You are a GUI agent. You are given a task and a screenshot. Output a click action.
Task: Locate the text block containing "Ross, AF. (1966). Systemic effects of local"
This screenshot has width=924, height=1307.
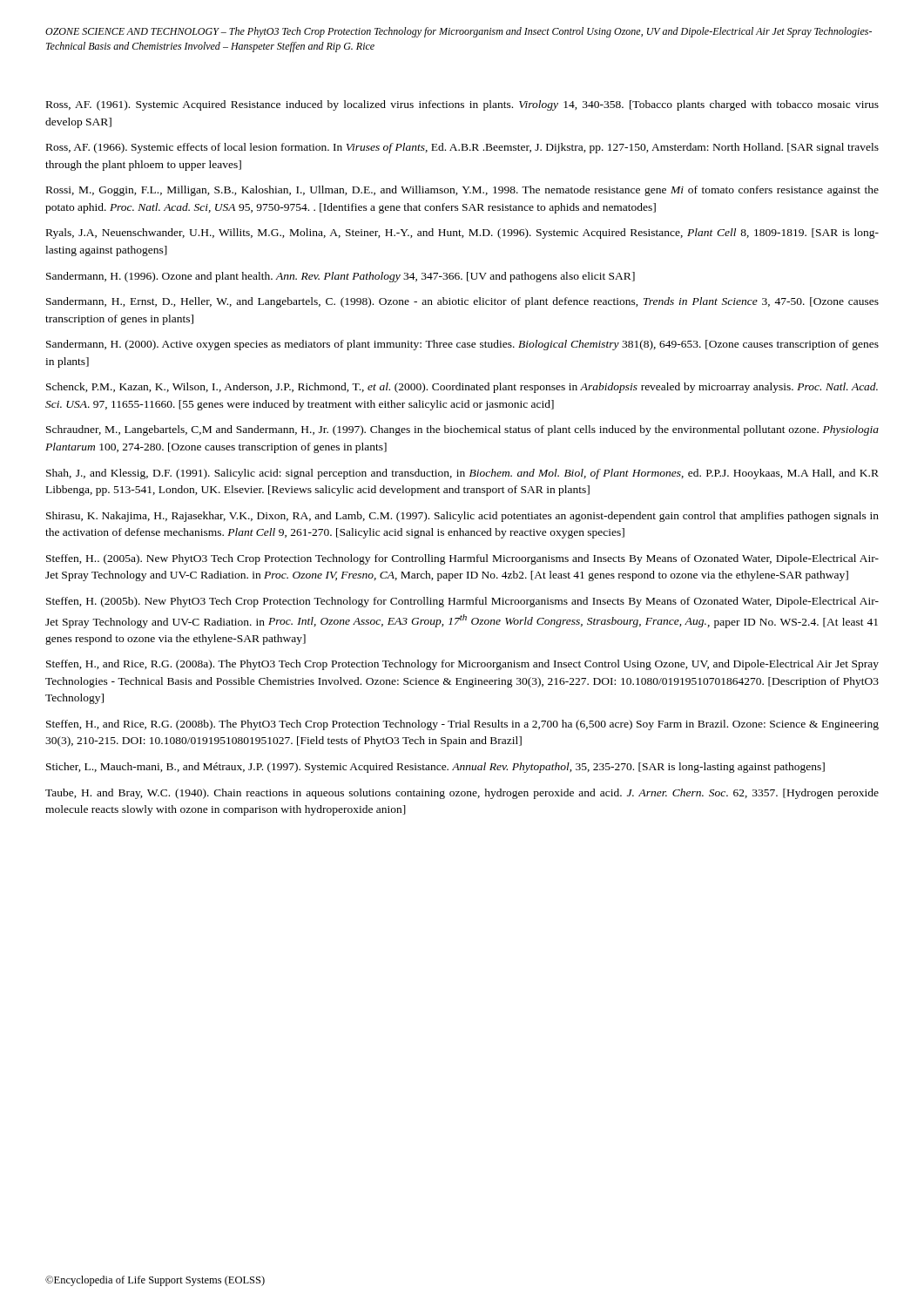tap(462, 155)
